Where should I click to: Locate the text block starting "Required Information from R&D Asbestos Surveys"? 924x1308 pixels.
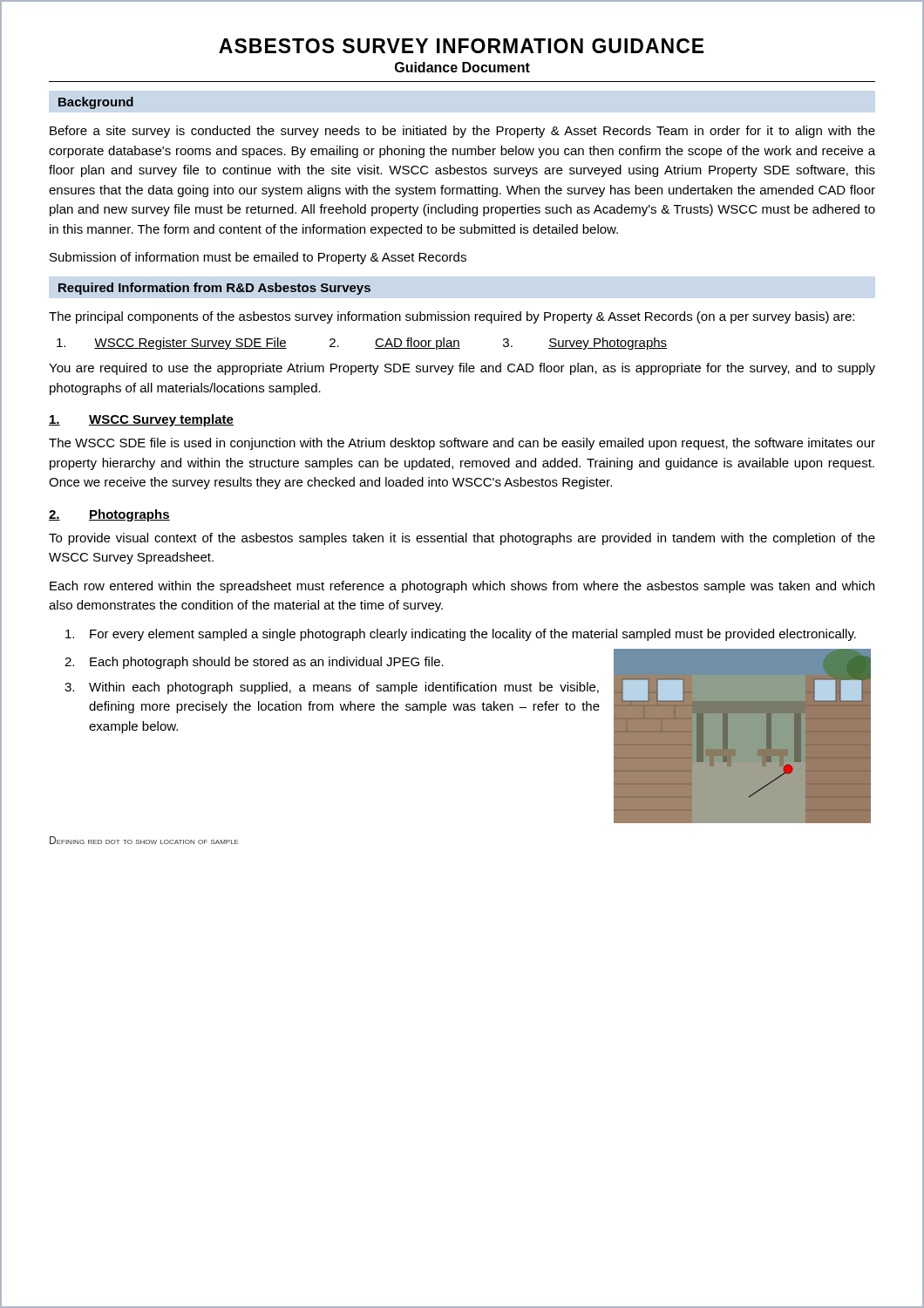(214, 287)
